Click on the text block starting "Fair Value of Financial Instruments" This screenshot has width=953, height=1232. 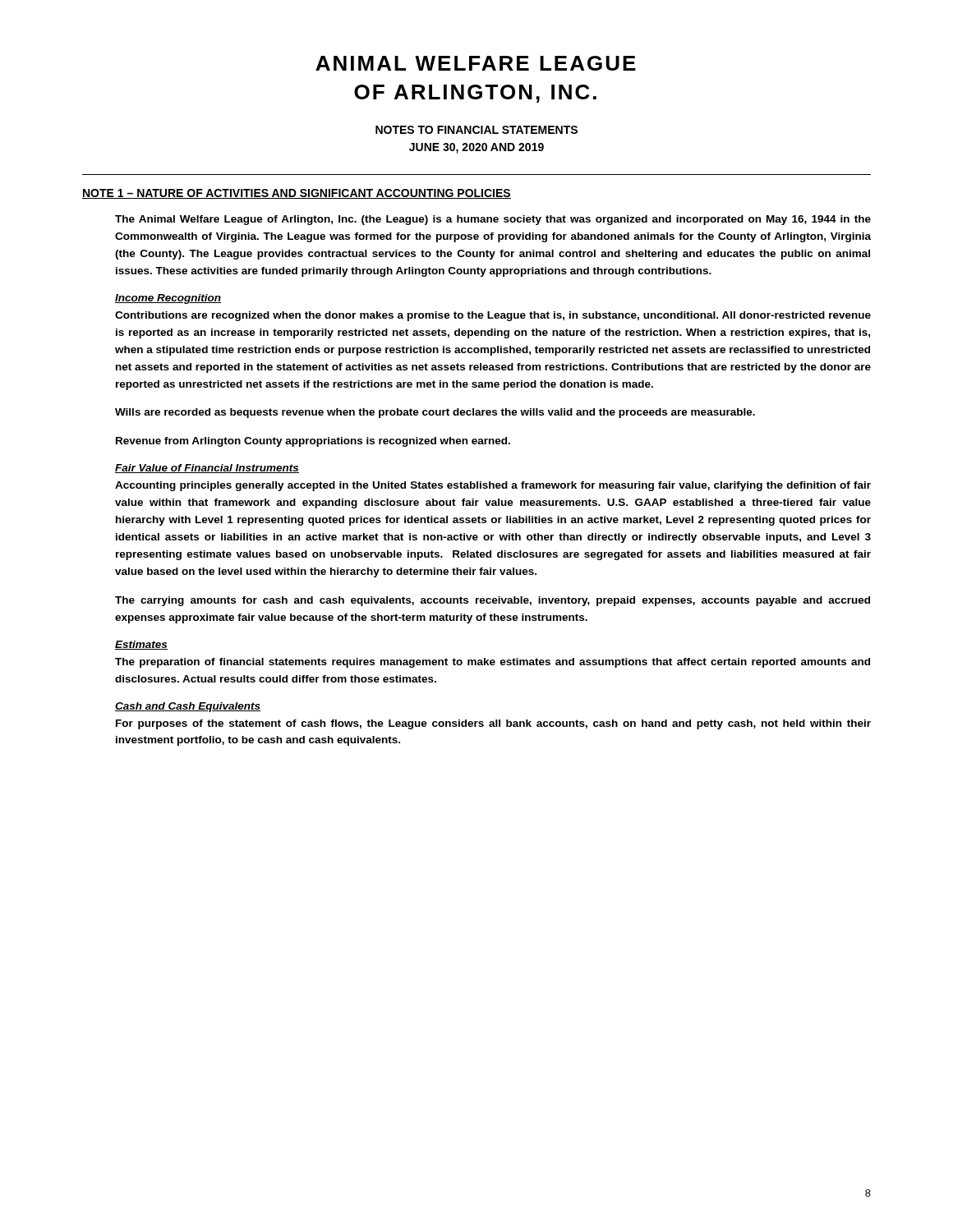point(207,468)
